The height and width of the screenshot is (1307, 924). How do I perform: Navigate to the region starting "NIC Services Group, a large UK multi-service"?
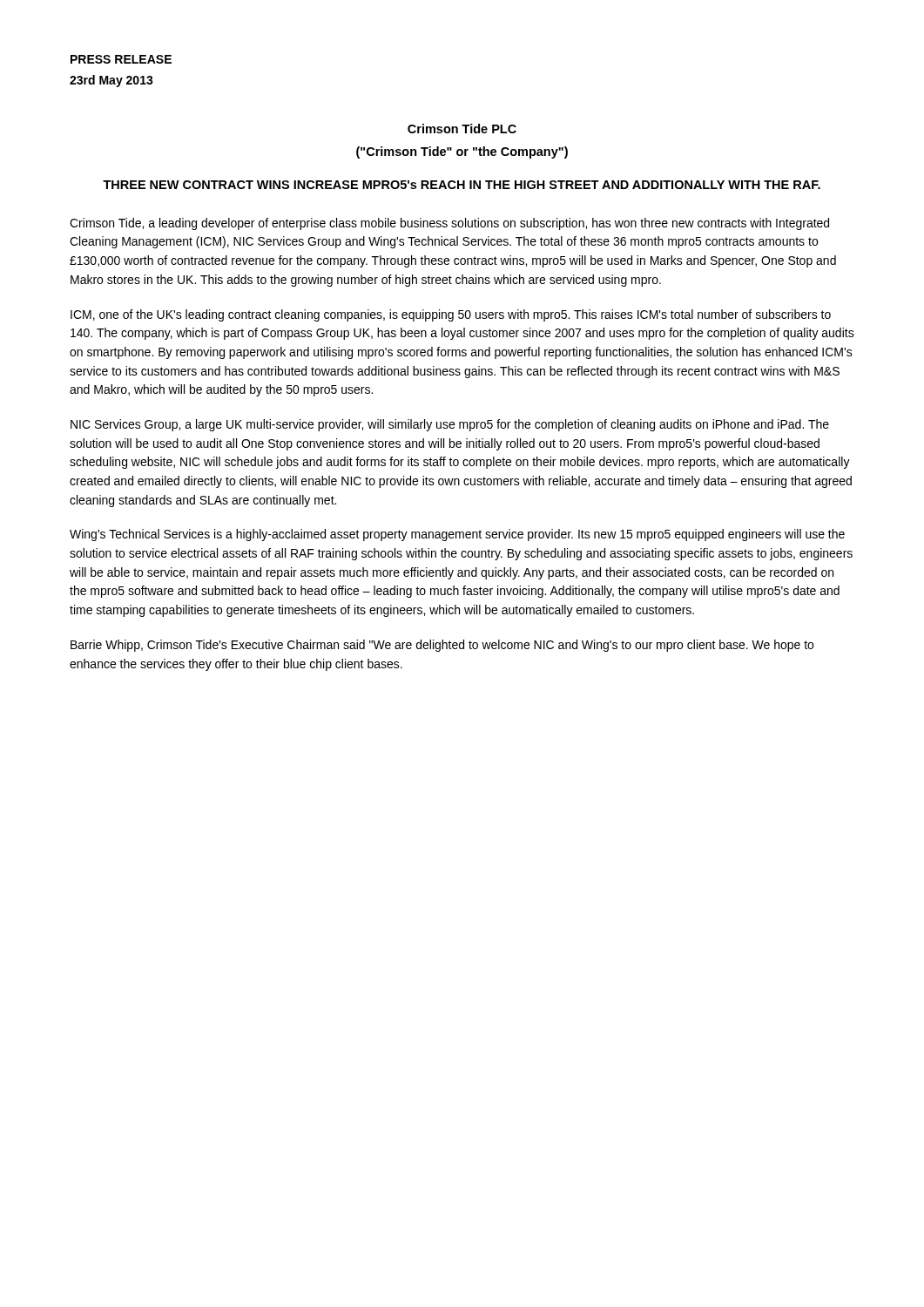coord(461,462)
